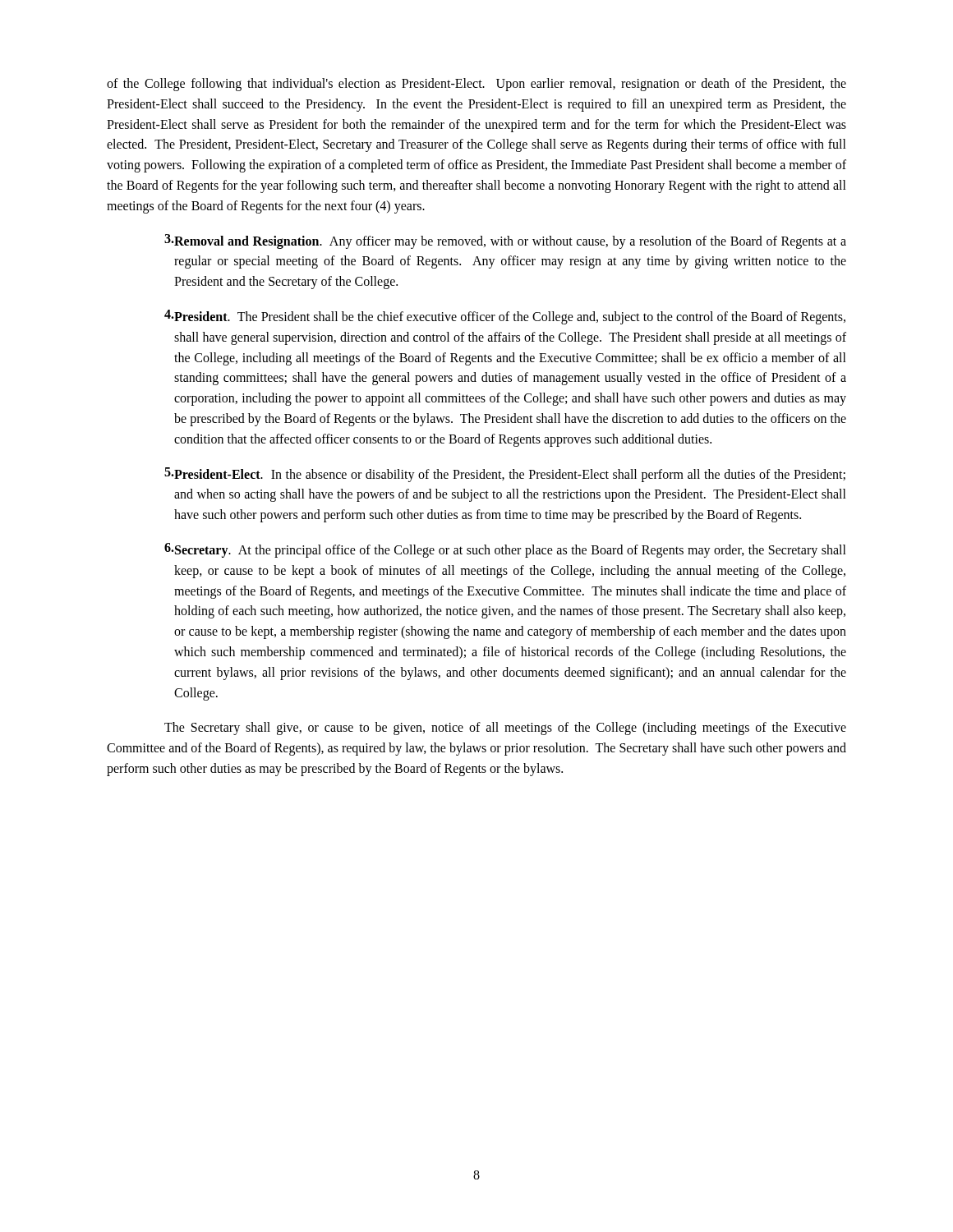The height and width of the screenshot is (1232, 953).
Task: Click the passage that begins "Secretary. At the principal"
Action: tap(476, 622)
